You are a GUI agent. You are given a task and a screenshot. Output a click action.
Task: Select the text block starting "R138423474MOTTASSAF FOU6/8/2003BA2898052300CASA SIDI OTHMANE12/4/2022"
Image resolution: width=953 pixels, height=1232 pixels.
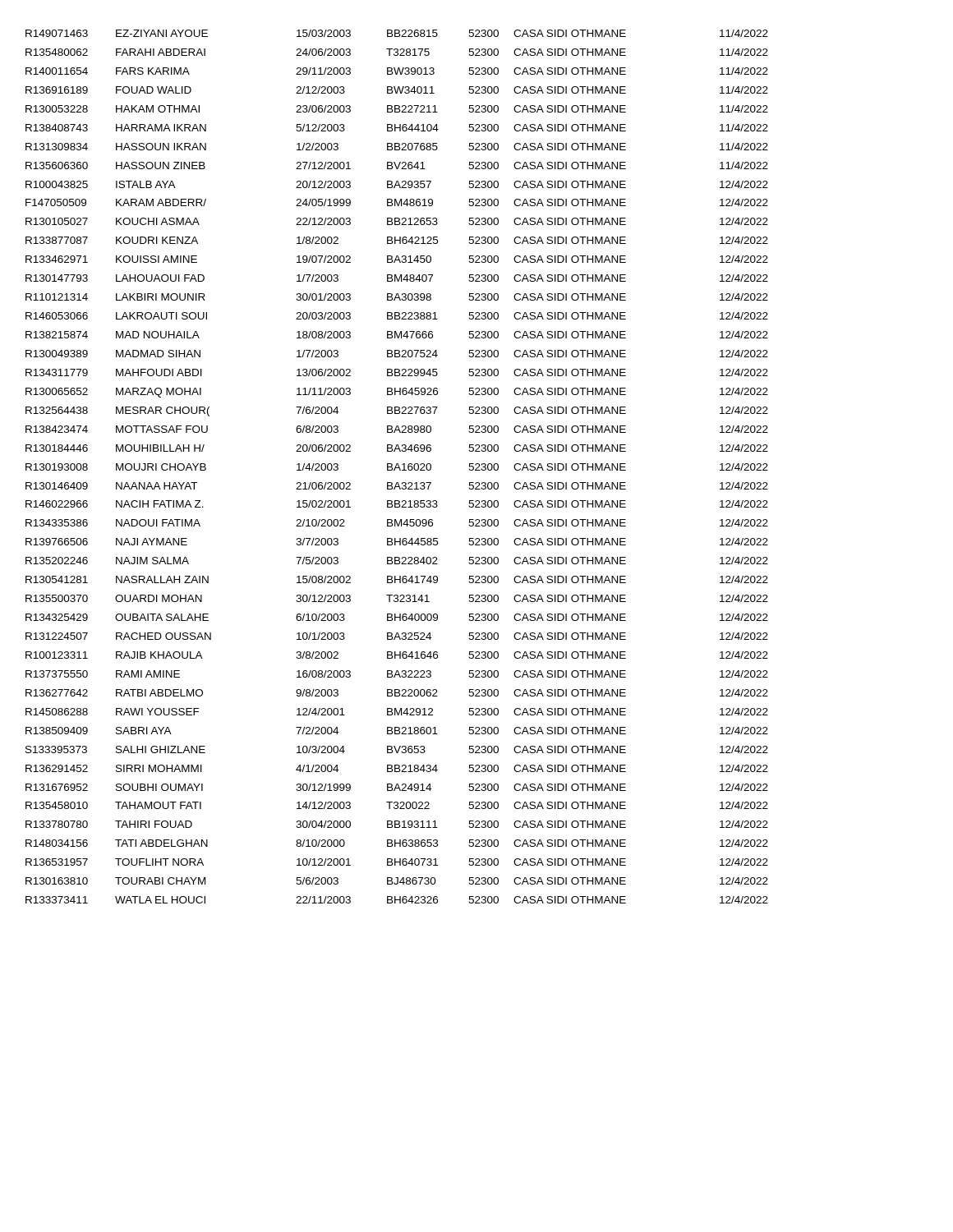tap(413, 430)
